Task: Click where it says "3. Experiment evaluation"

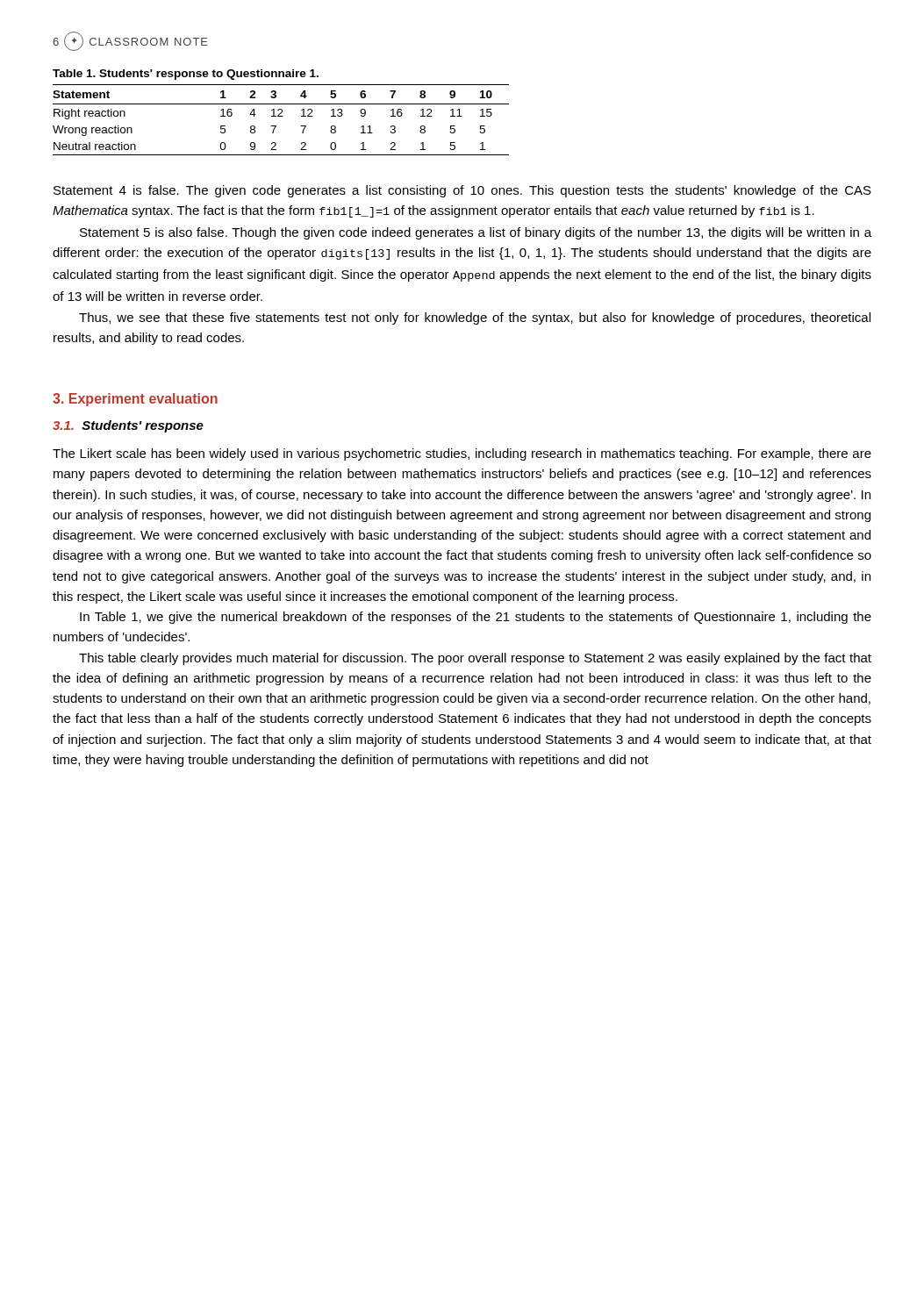Action: point(135,399)
